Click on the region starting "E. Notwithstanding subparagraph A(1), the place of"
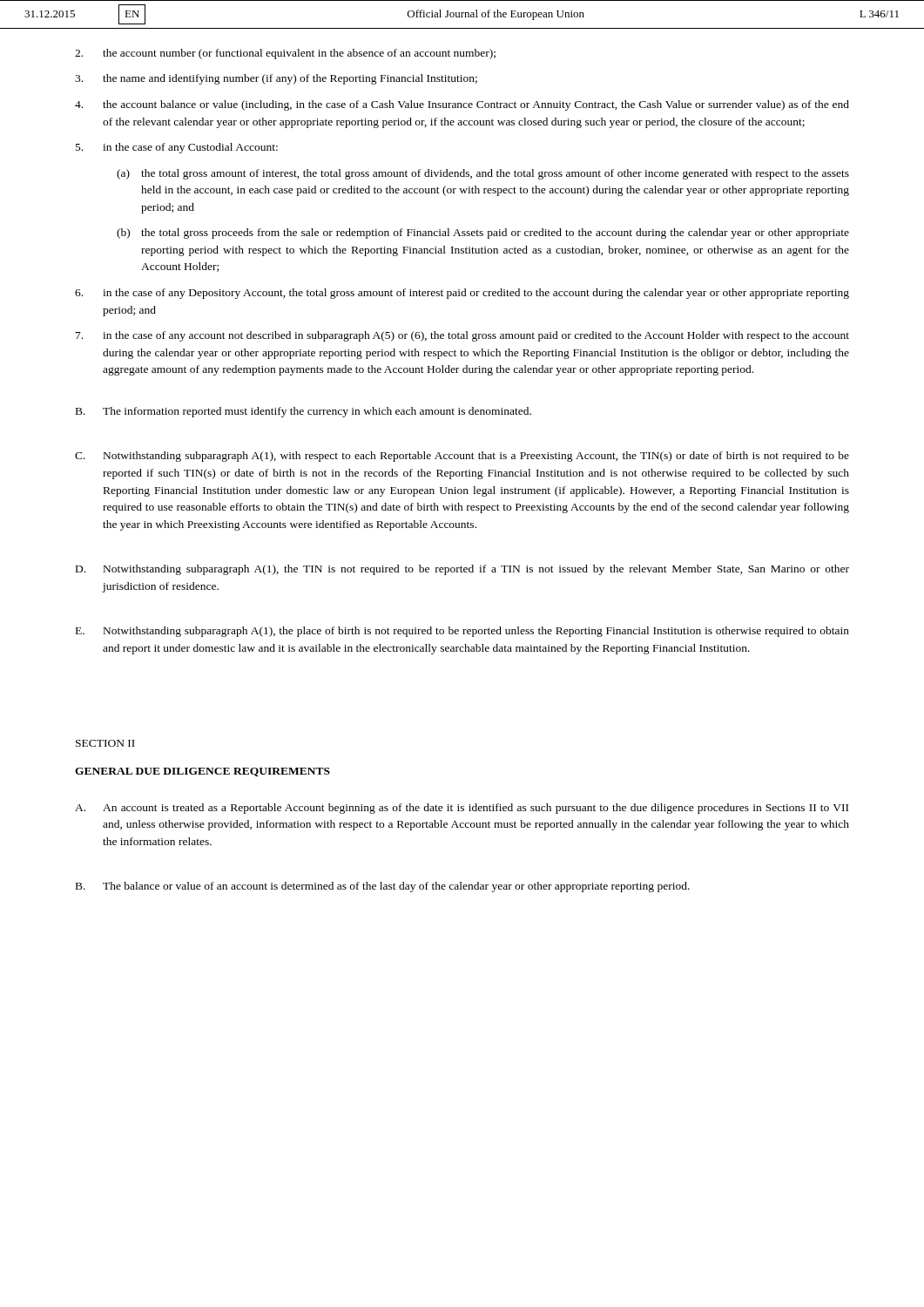This screenshot has width=924, height=1307. (462, 639)
